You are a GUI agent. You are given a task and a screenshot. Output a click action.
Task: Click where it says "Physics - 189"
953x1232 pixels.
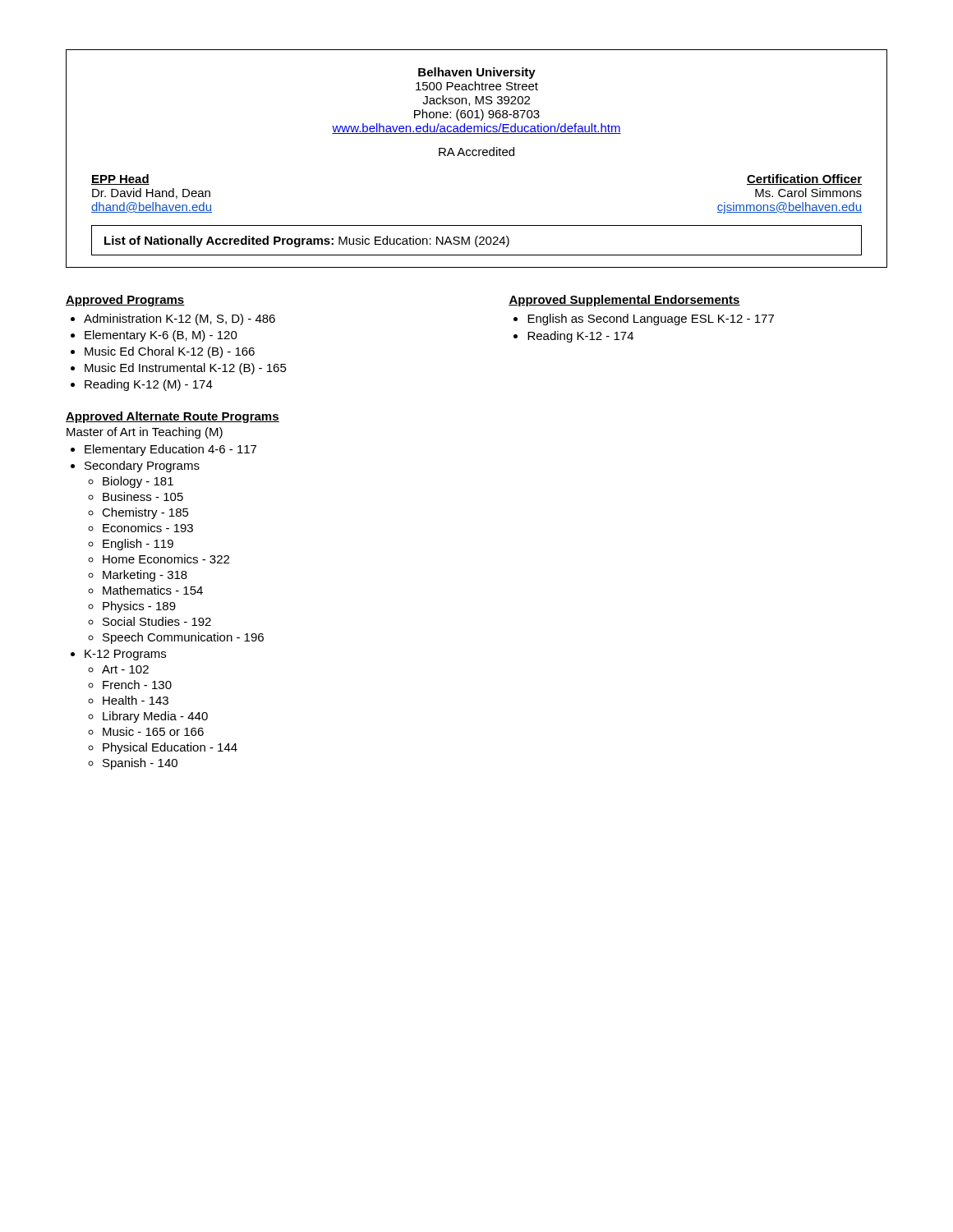tap(139, 606)
